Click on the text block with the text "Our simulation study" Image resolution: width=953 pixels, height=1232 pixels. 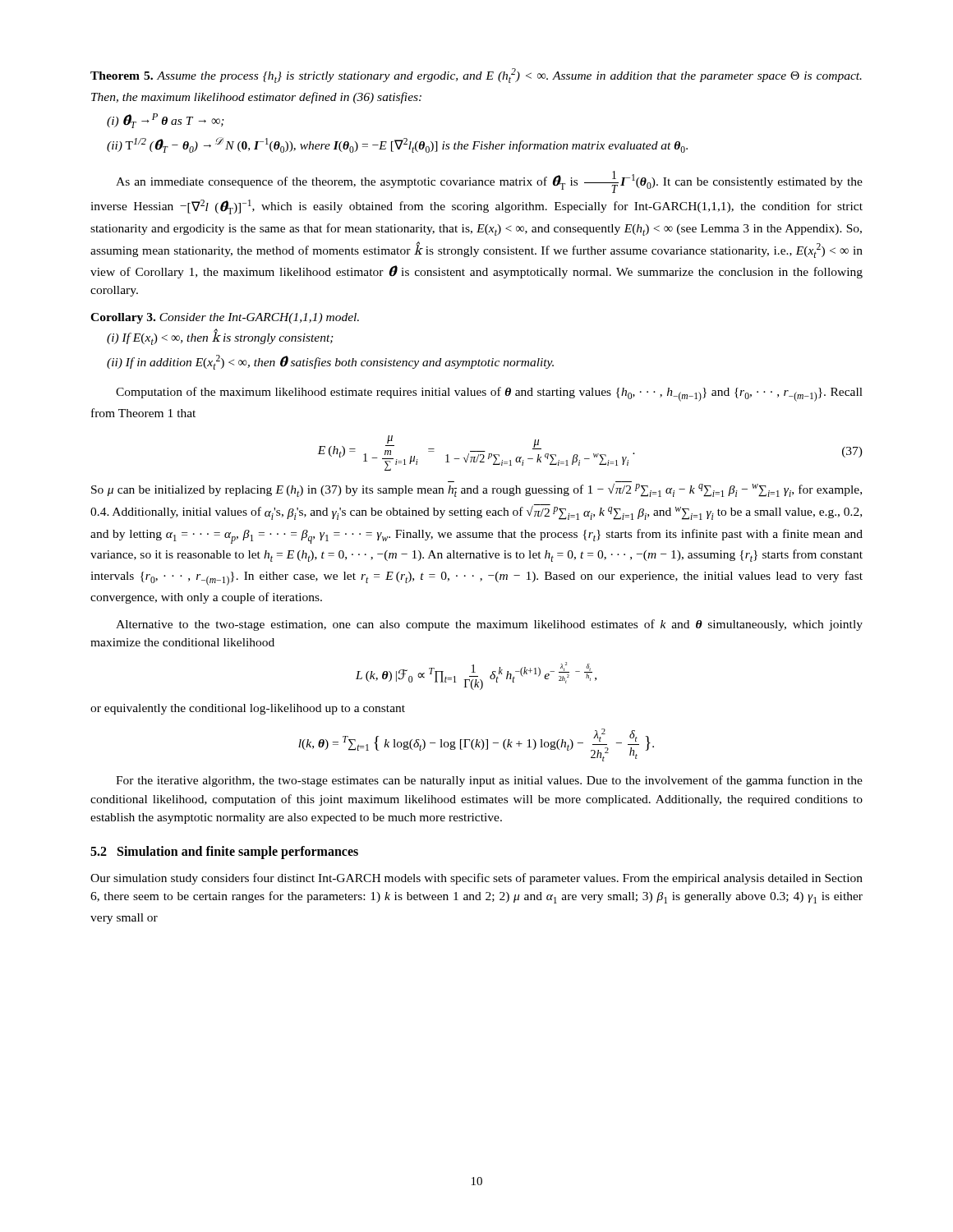tap(476, 898)
